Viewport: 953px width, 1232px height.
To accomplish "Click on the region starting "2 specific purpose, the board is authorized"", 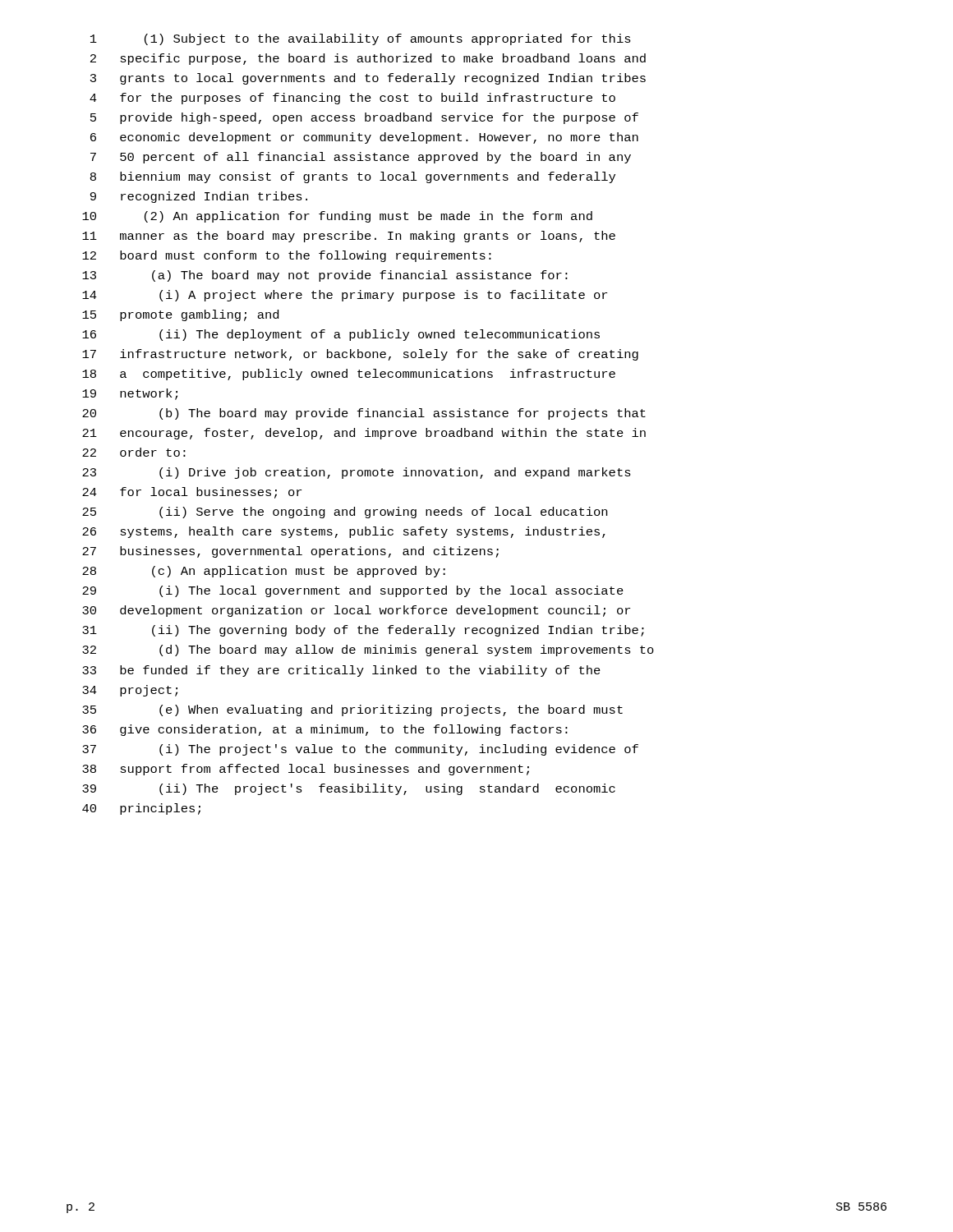I will click(x=476, y=59).
